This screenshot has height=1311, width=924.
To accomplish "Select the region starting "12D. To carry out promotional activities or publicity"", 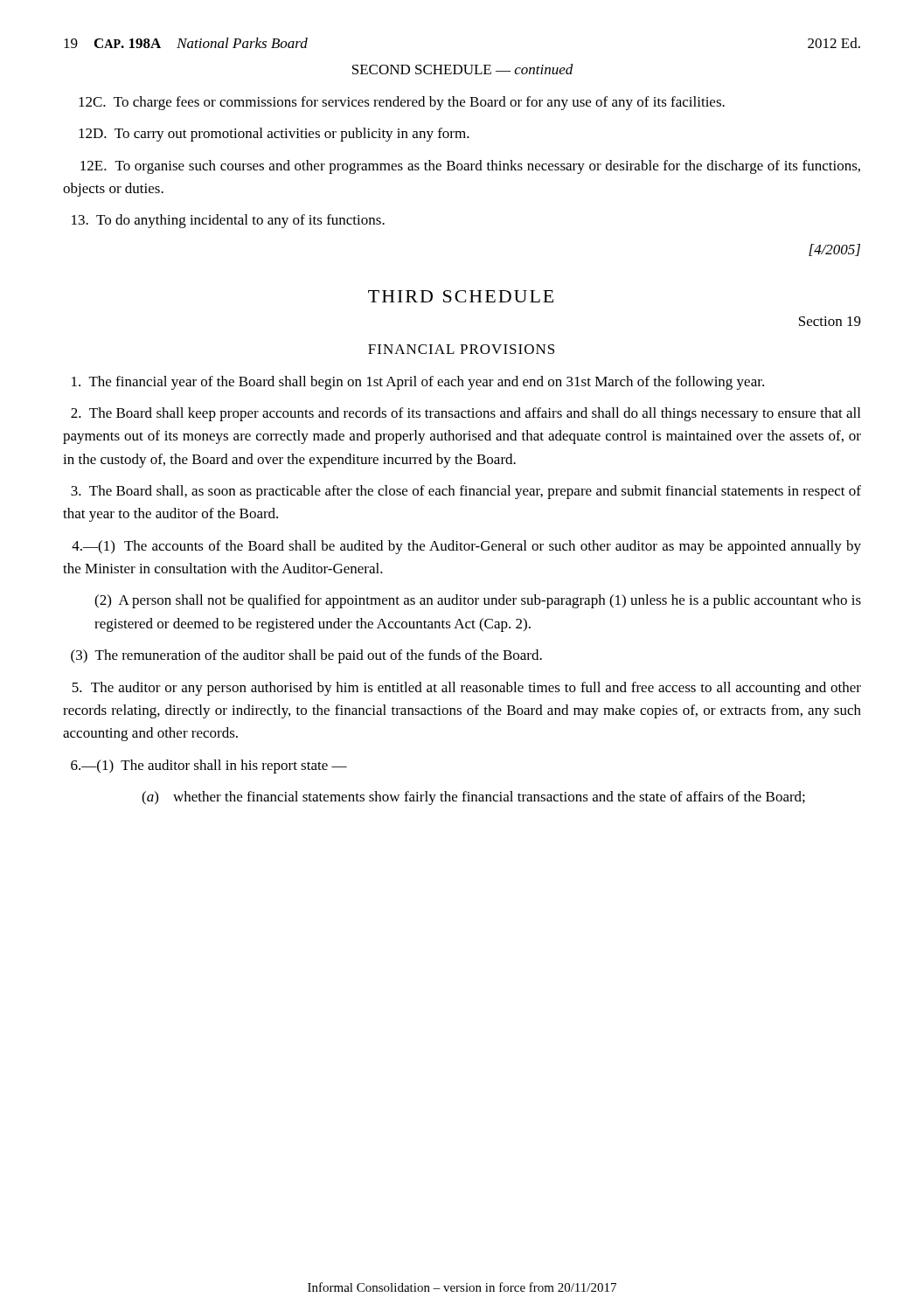I will (266, 134).
